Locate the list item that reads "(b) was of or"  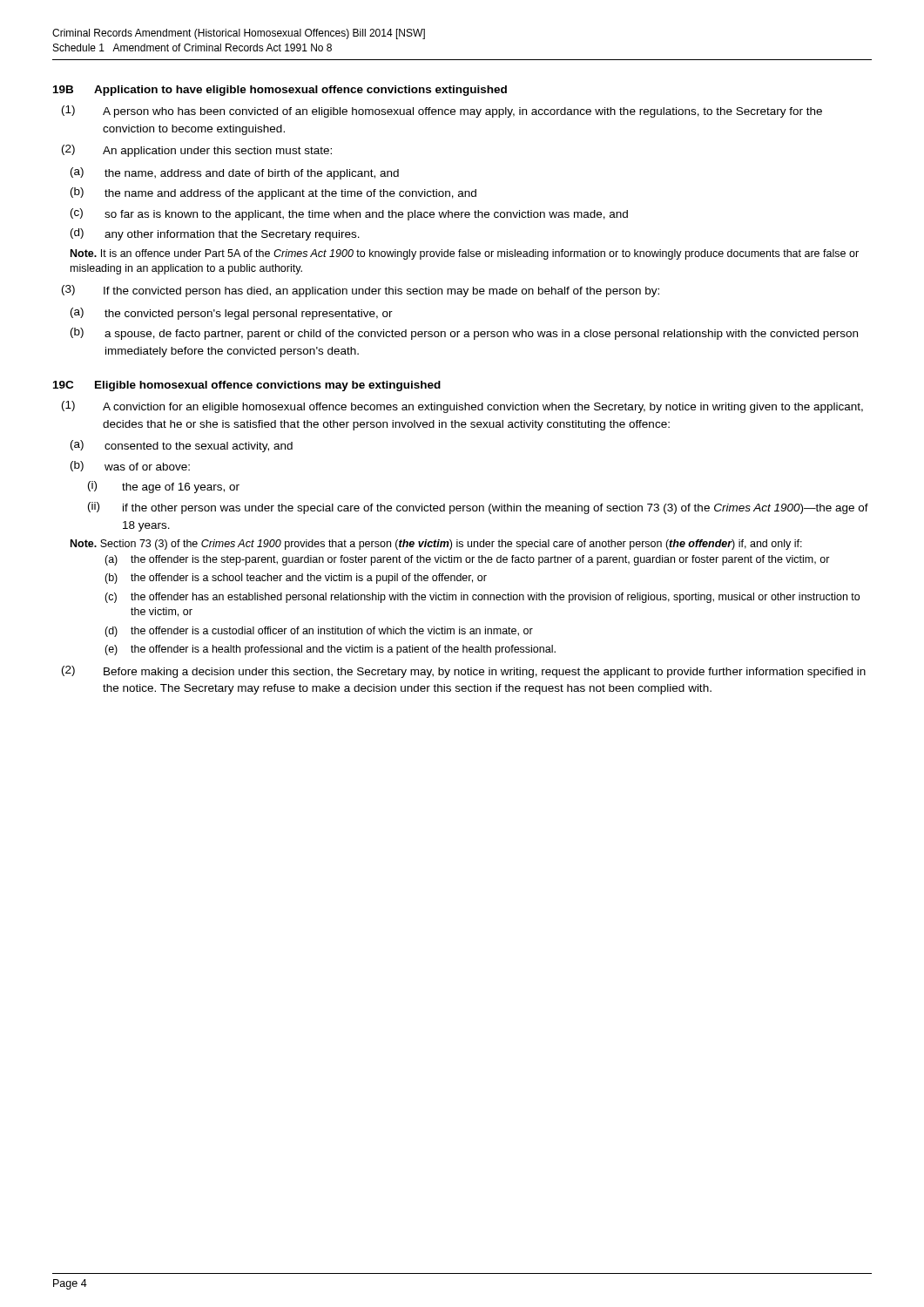pyautogui.click(x=130, y=466)
